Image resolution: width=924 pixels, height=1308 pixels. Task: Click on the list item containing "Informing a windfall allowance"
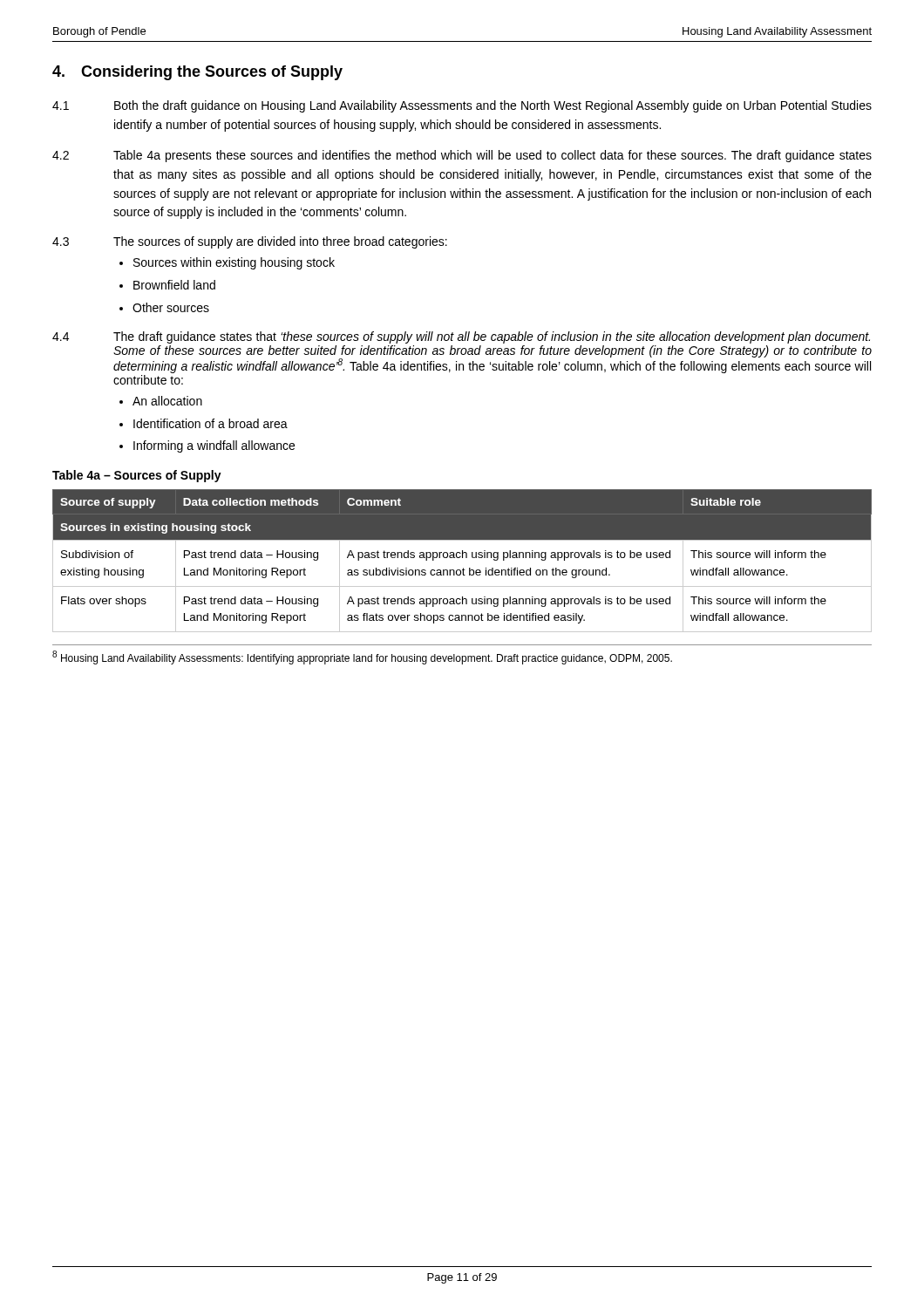(x=214, y=446)
